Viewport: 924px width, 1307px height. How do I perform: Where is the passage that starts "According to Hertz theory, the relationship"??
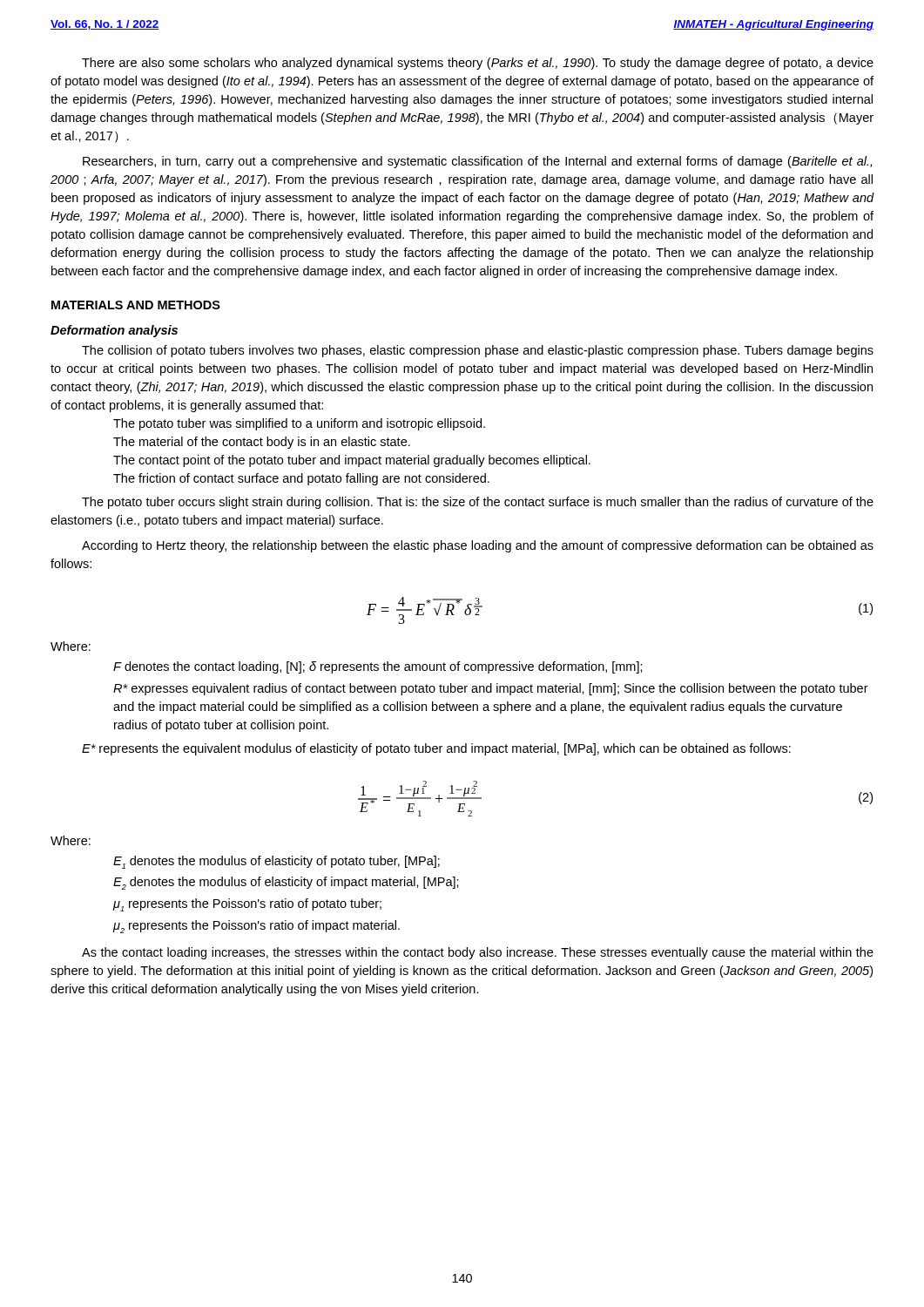coord(462,555)
